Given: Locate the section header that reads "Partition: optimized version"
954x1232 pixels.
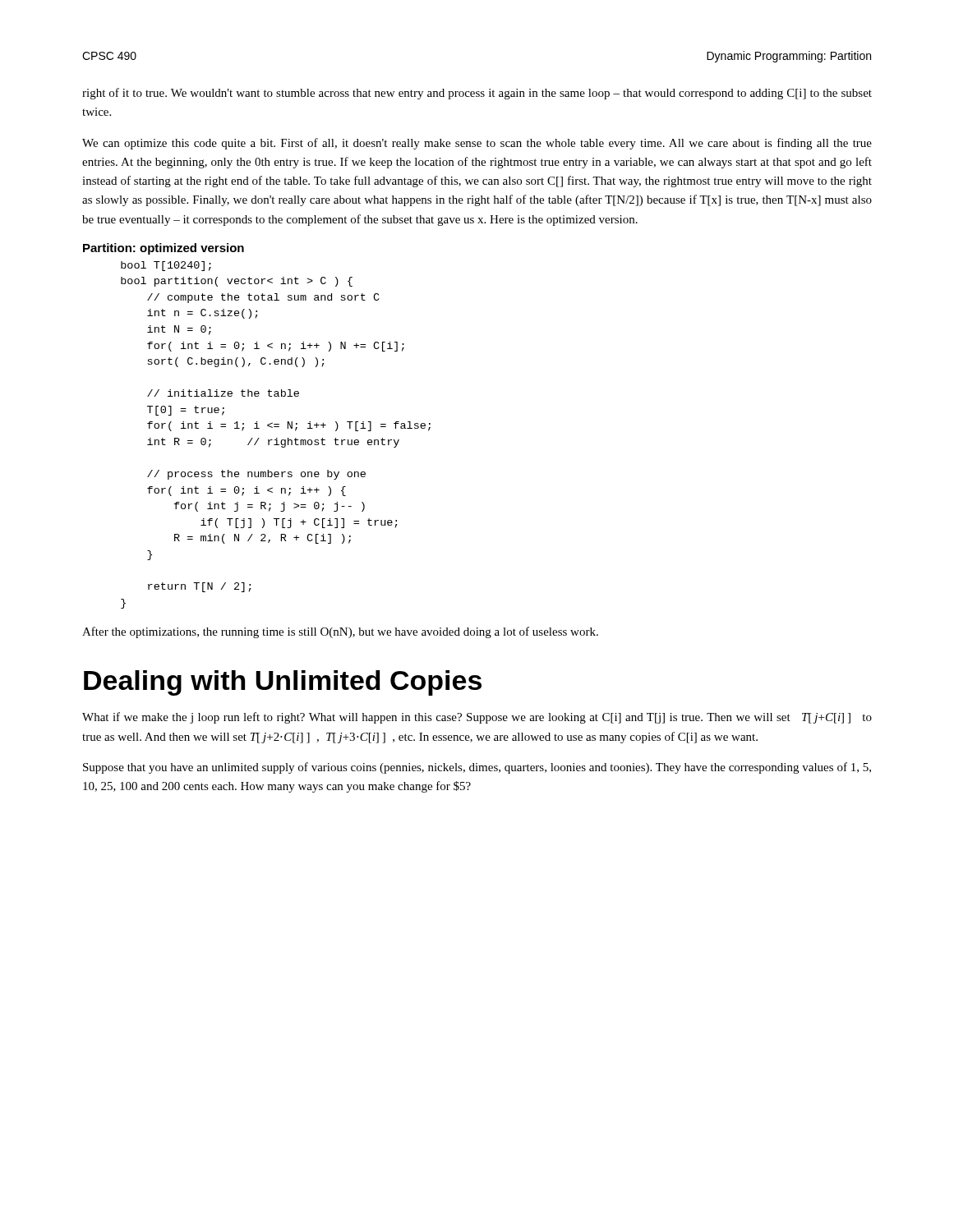Looking at the screenshot, I should pos(163,247).
